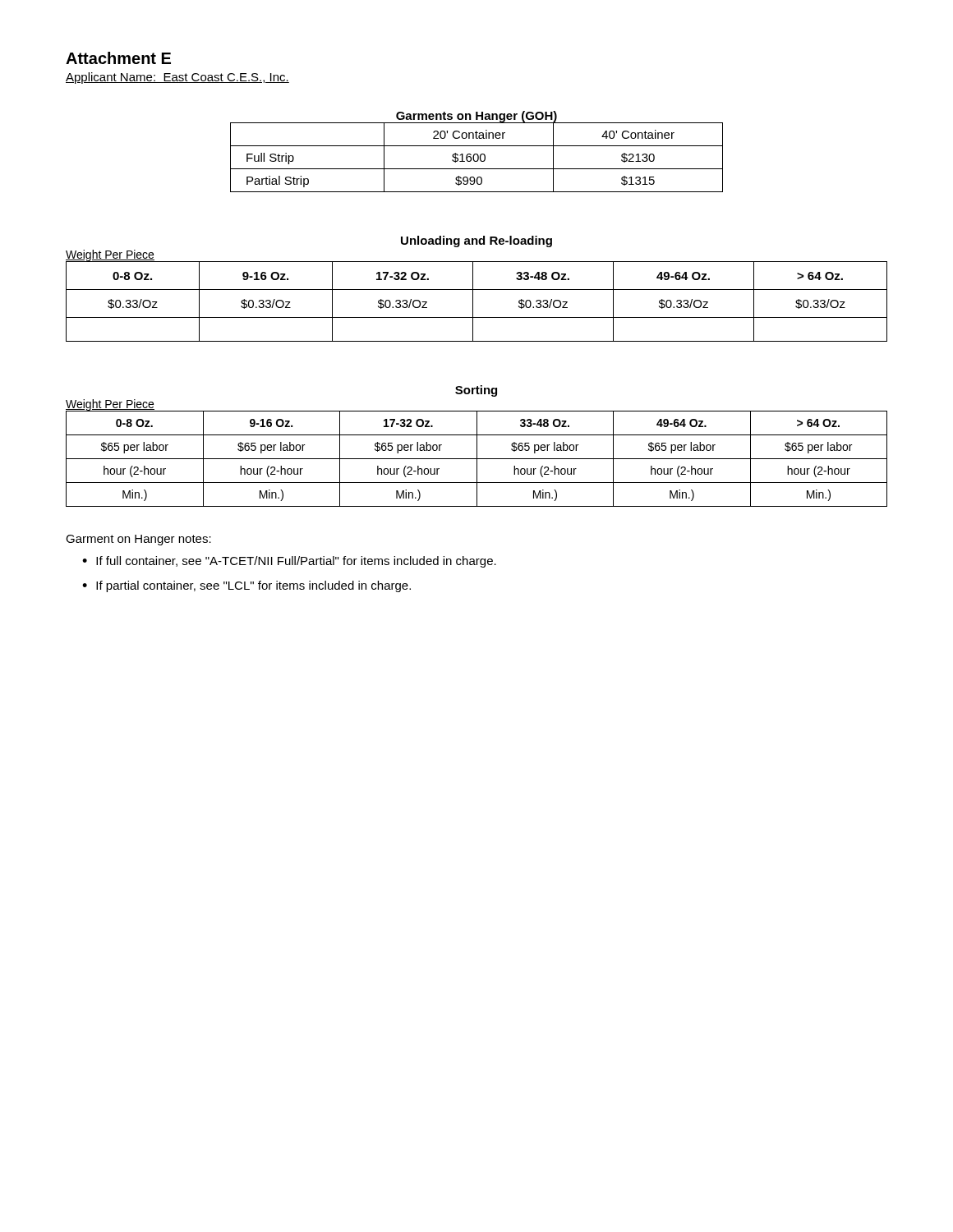Click on the table containing "hour (2-hour"
The image size is (953, 1232).
[476, 459]
